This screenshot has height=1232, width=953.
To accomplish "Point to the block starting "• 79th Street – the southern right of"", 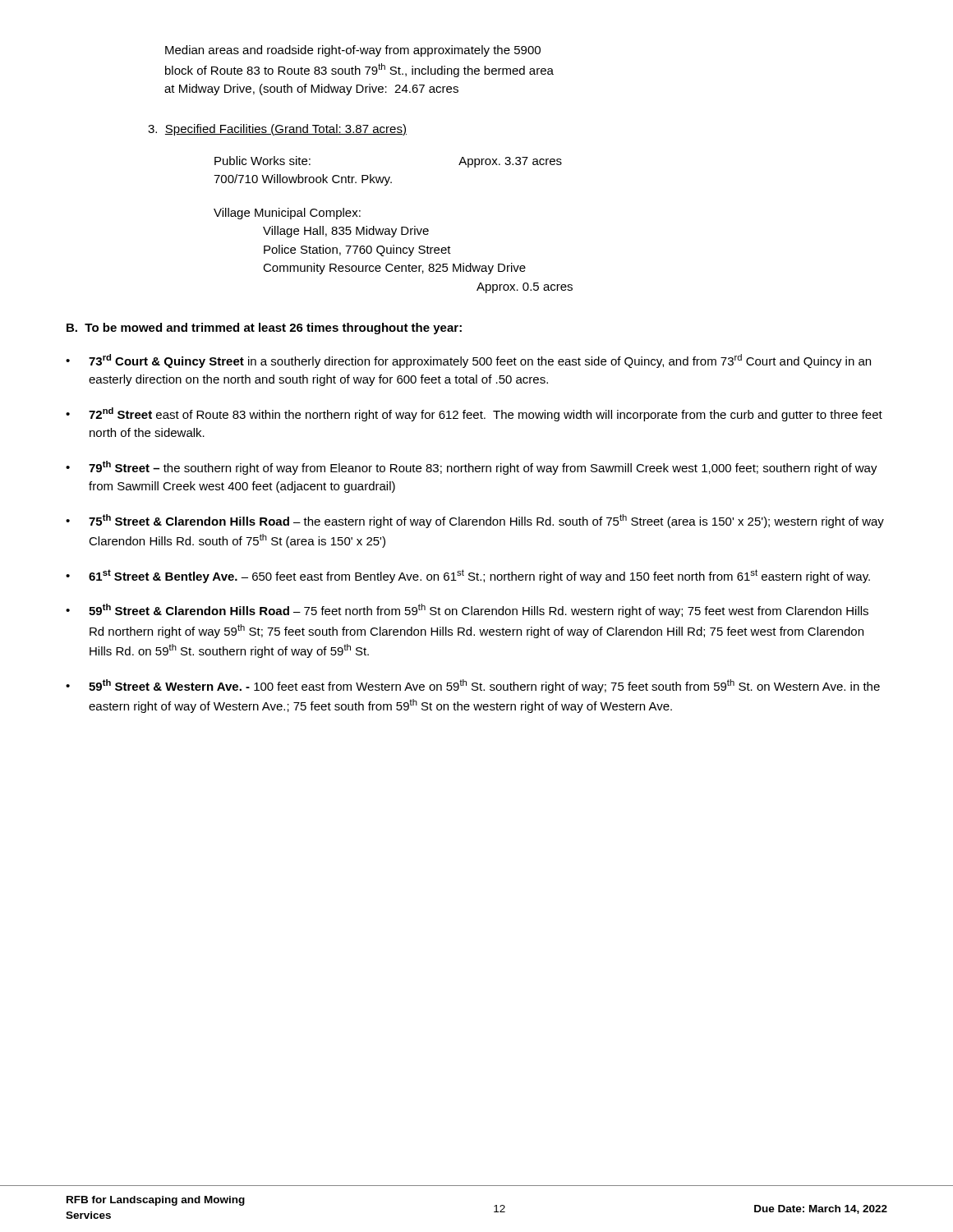I will pos(476,476).
